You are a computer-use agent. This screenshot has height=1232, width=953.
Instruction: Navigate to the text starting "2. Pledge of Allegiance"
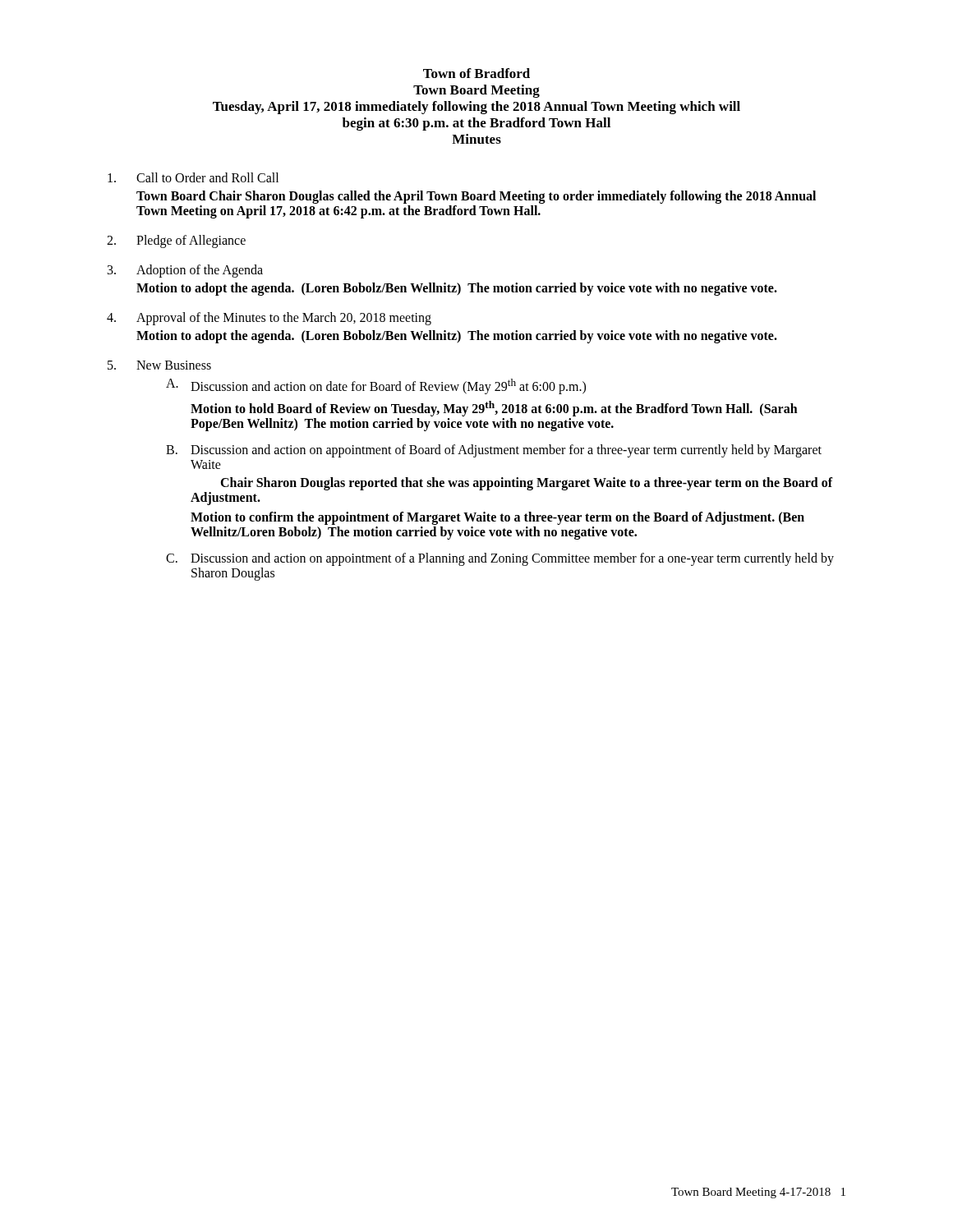pyautogui.click(x=176, y=241)
